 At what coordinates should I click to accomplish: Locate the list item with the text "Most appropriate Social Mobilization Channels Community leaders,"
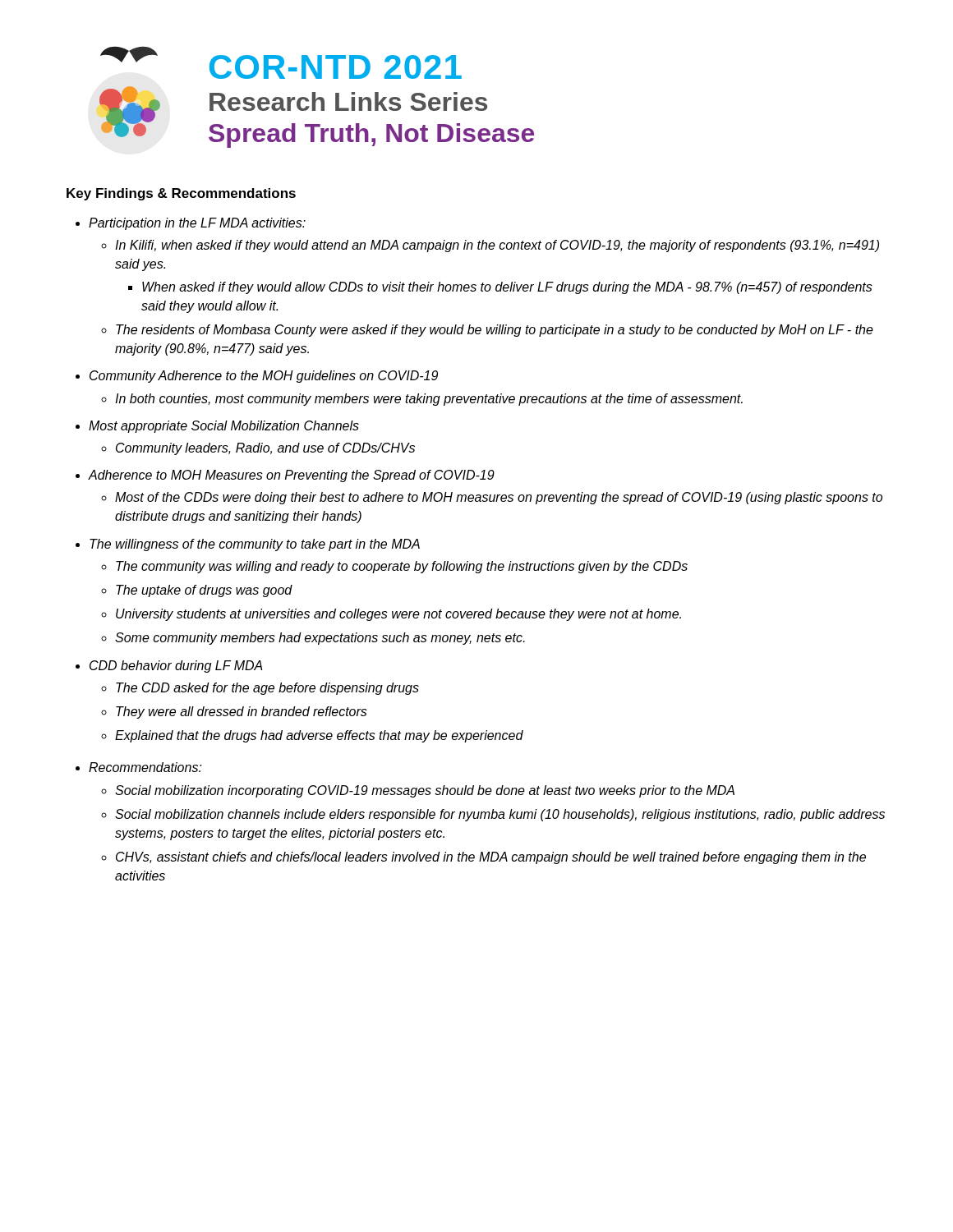coord(224,427)
